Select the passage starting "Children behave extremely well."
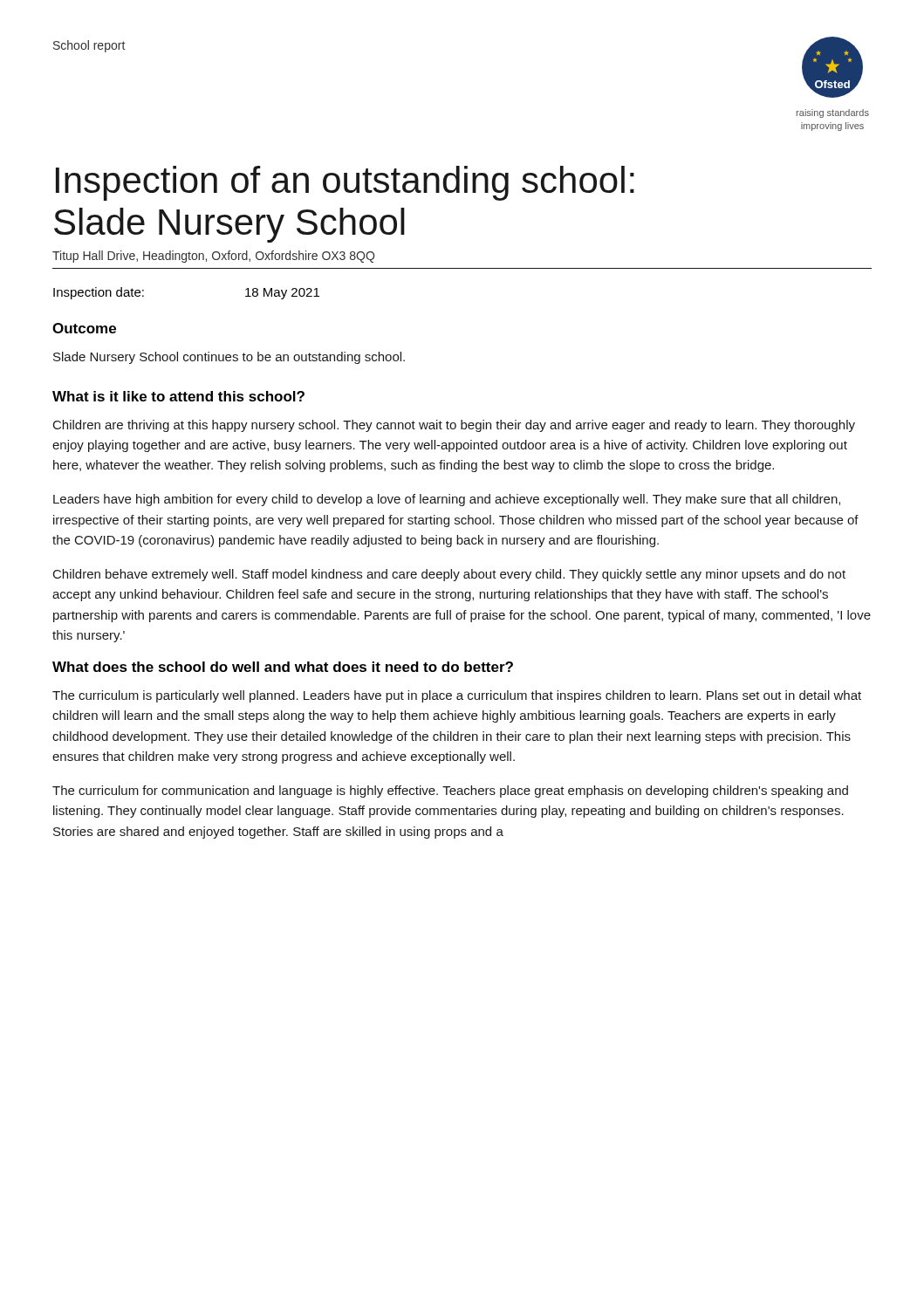This screenshot has width=924, height=1309. tap(462, 604)
